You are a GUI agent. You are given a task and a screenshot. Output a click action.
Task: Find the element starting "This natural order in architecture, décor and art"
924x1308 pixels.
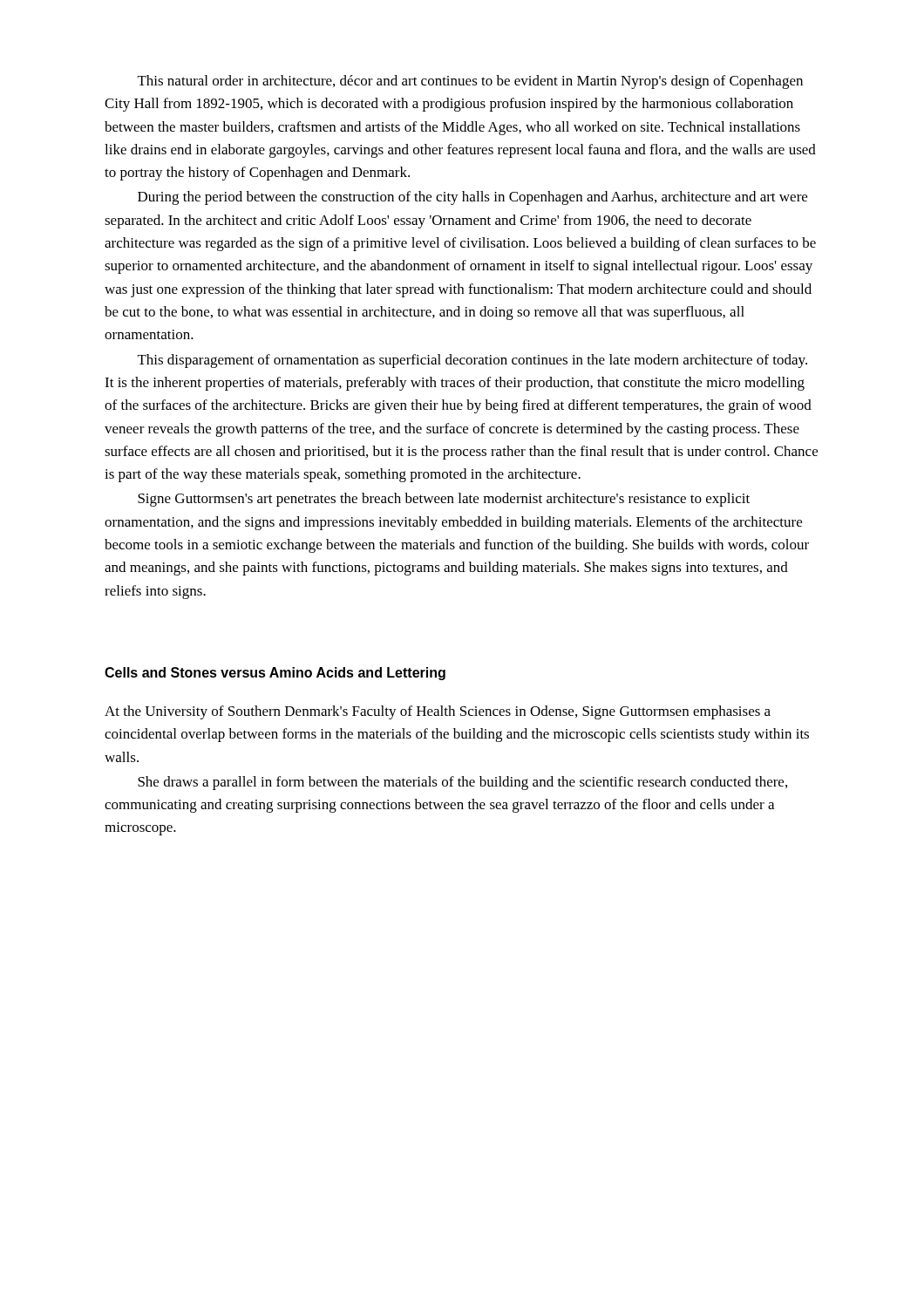(470, 82)
